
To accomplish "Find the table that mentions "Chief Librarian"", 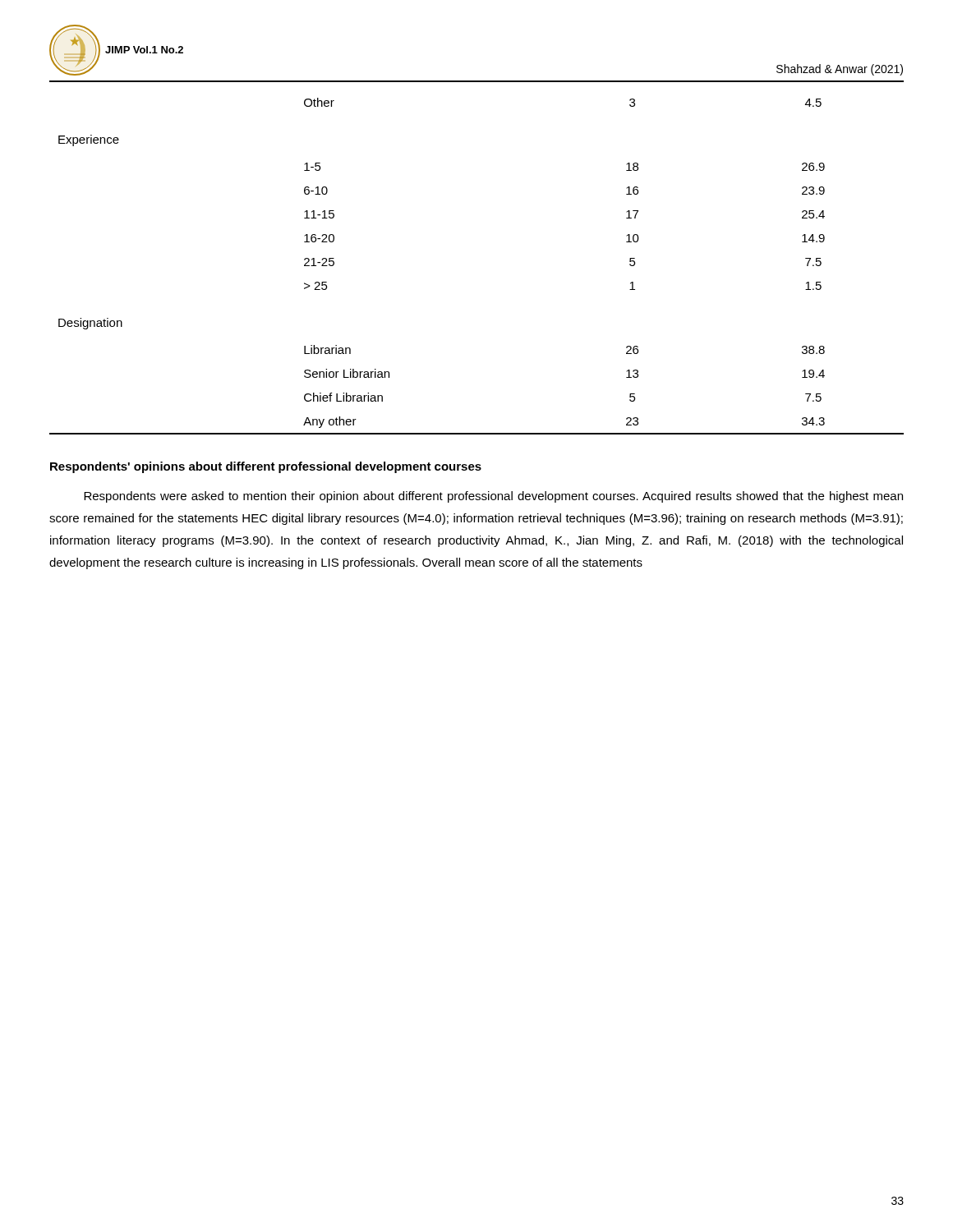I will coord(476,262).
